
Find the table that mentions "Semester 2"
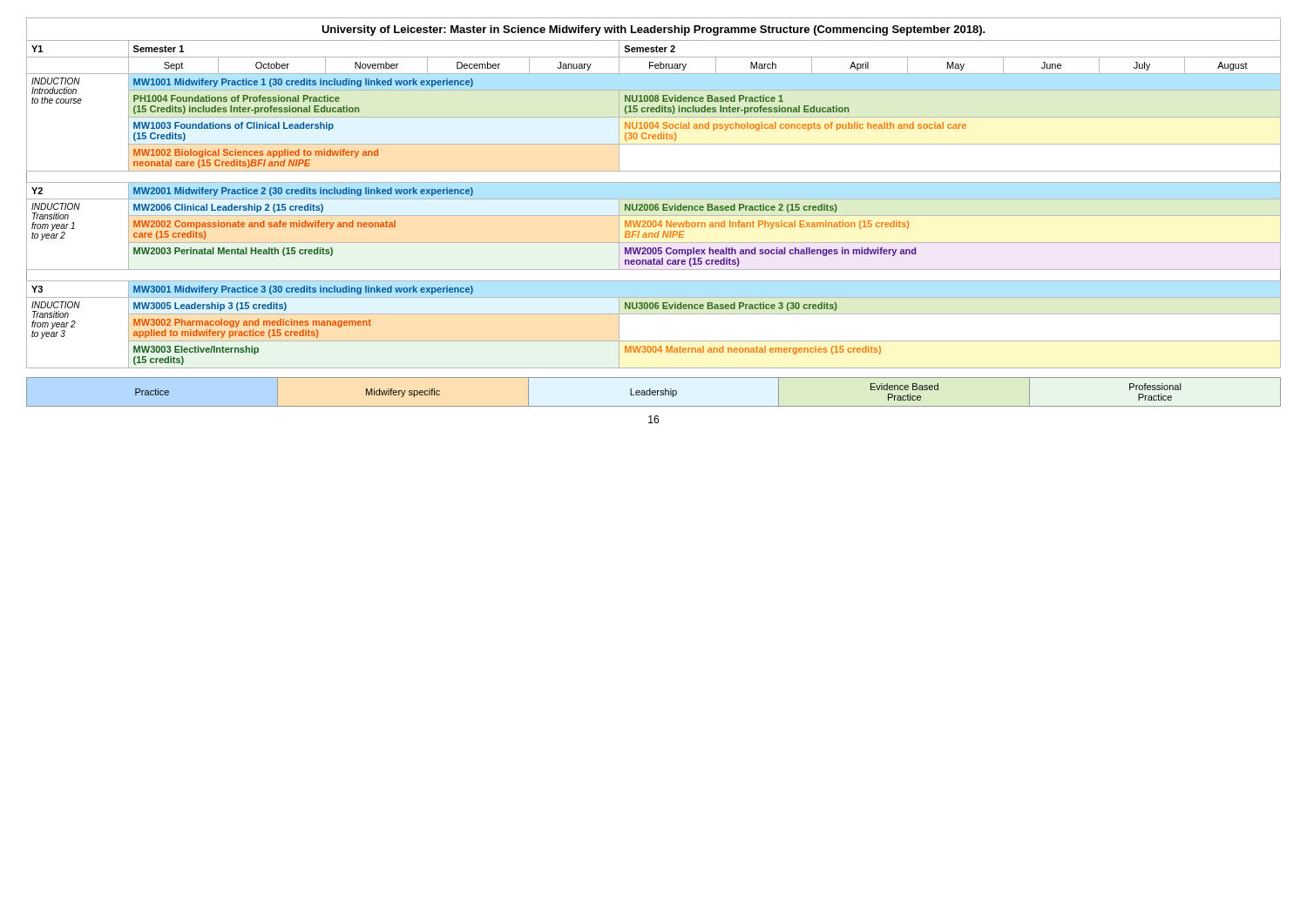tap(654, 193)
